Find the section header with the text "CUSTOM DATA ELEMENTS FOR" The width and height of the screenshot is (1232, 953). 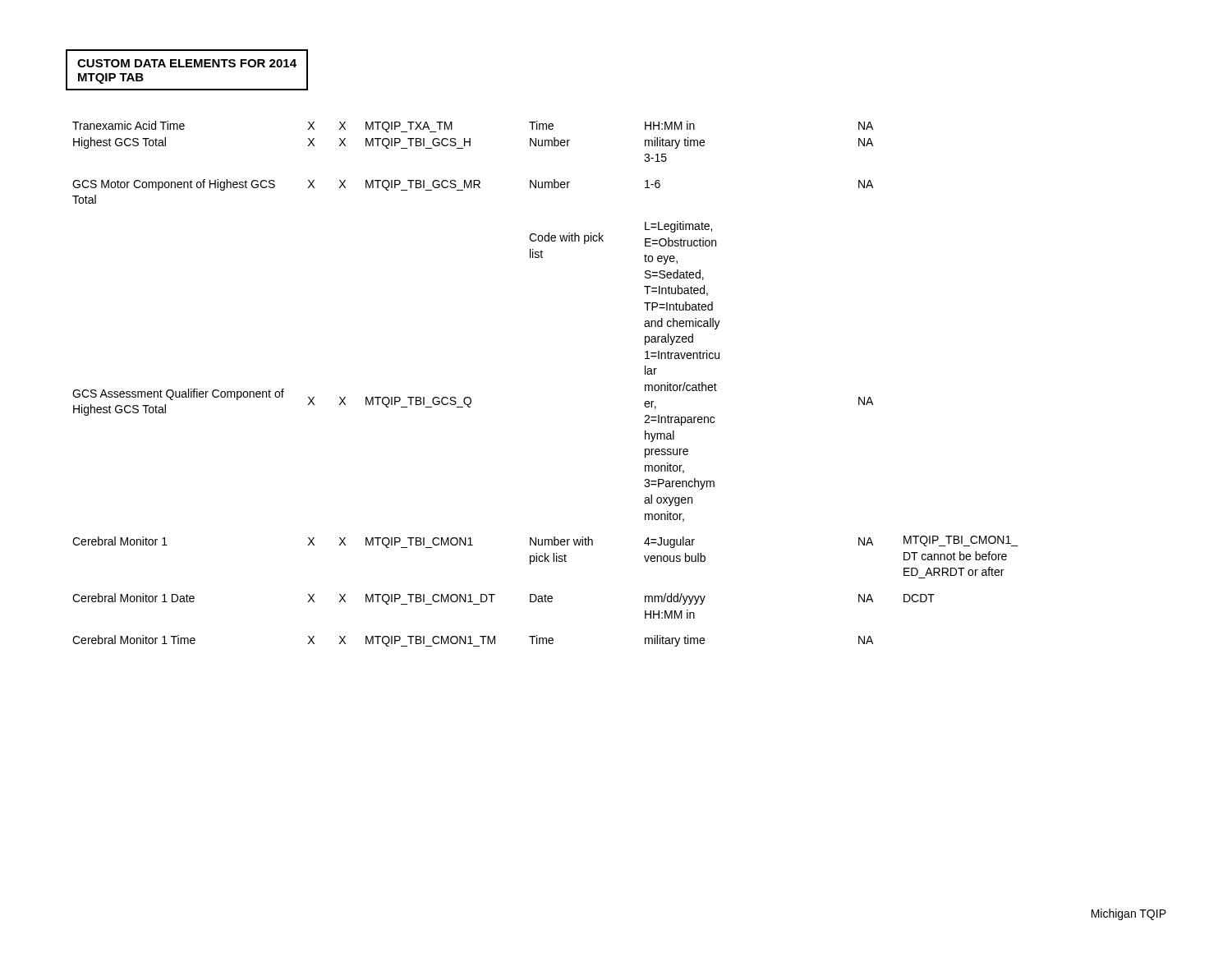(187, 70)
